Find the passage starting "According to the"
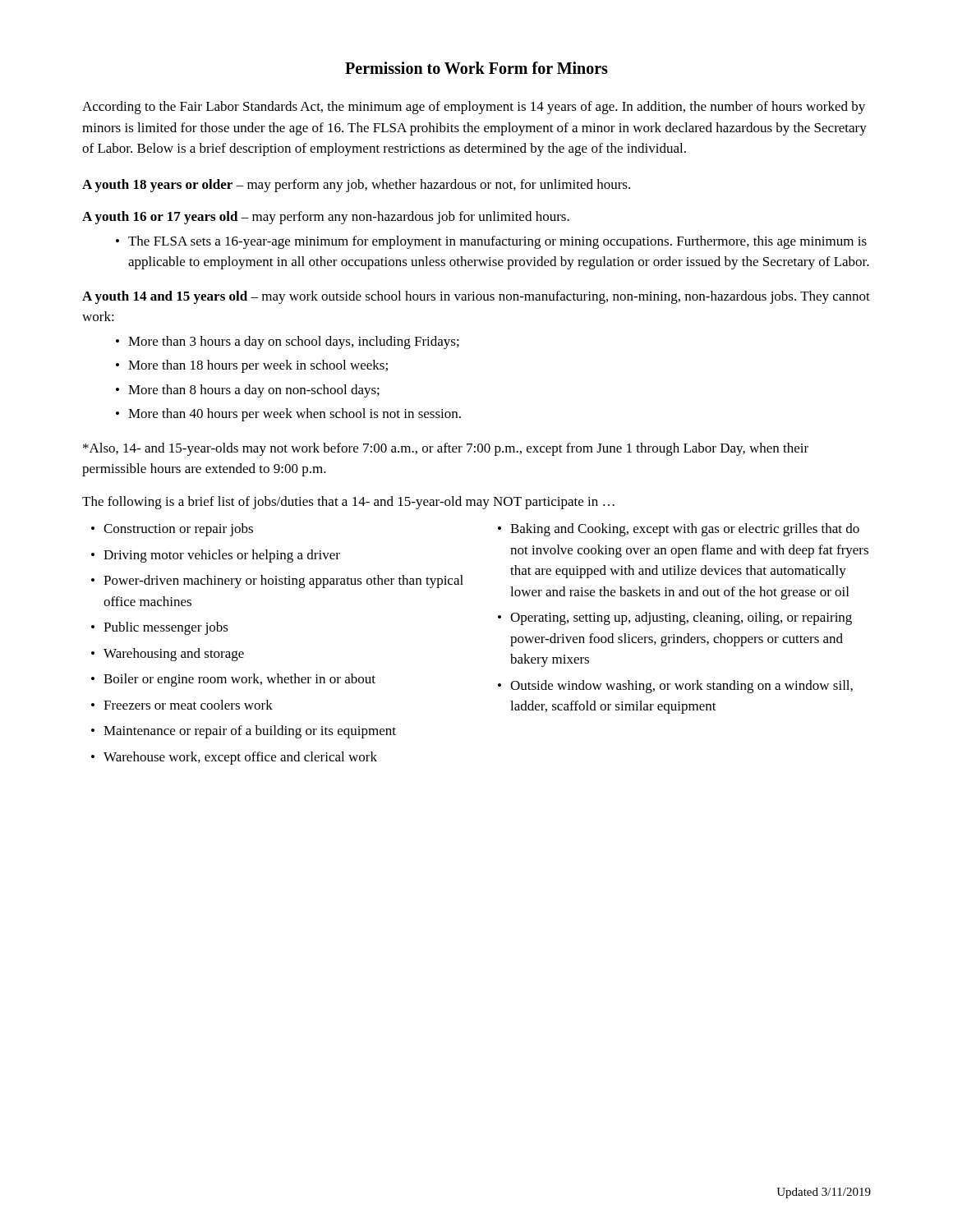 474,127
